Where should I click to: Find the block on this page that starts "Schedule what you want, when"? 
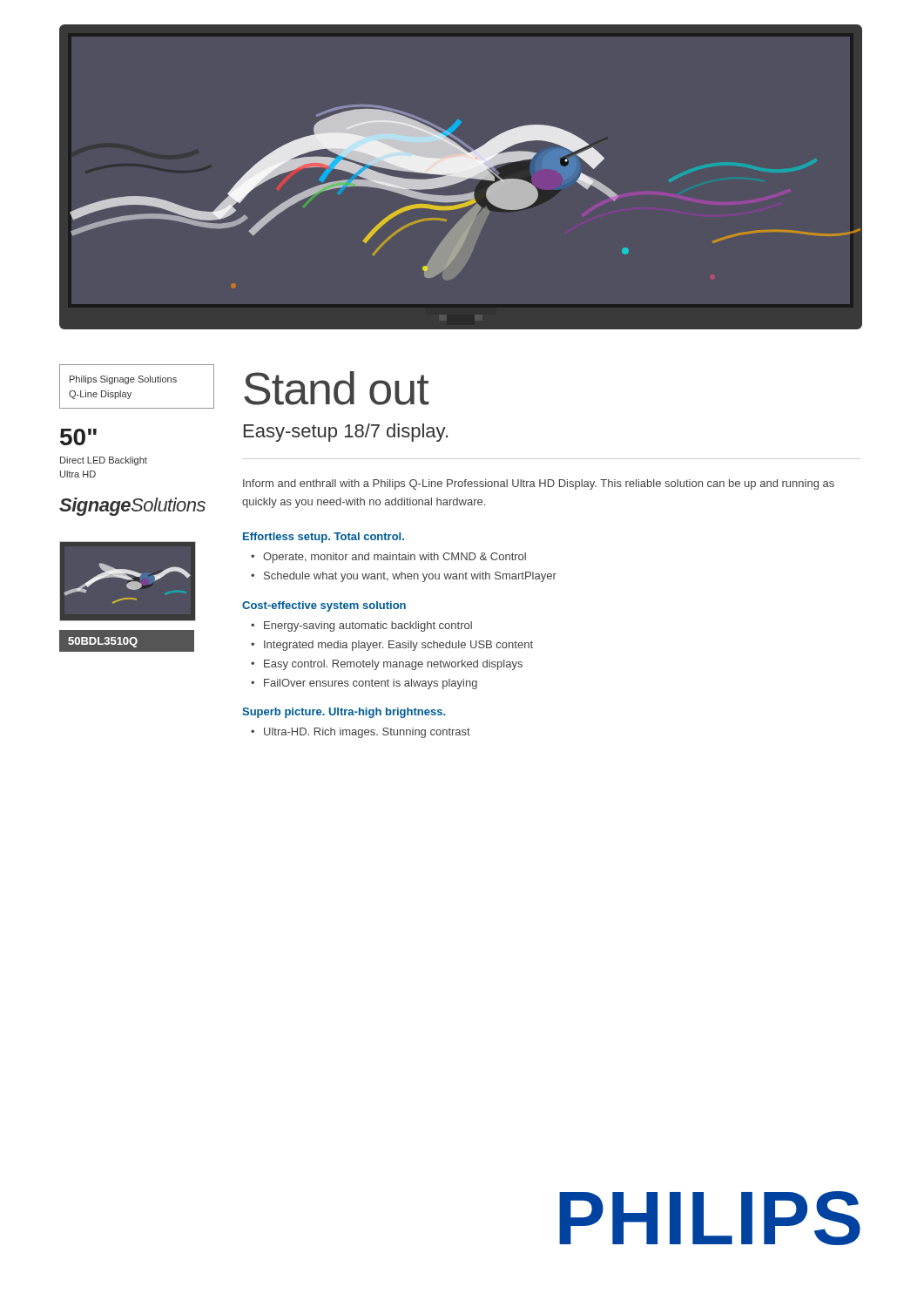[x=410, y=576]
